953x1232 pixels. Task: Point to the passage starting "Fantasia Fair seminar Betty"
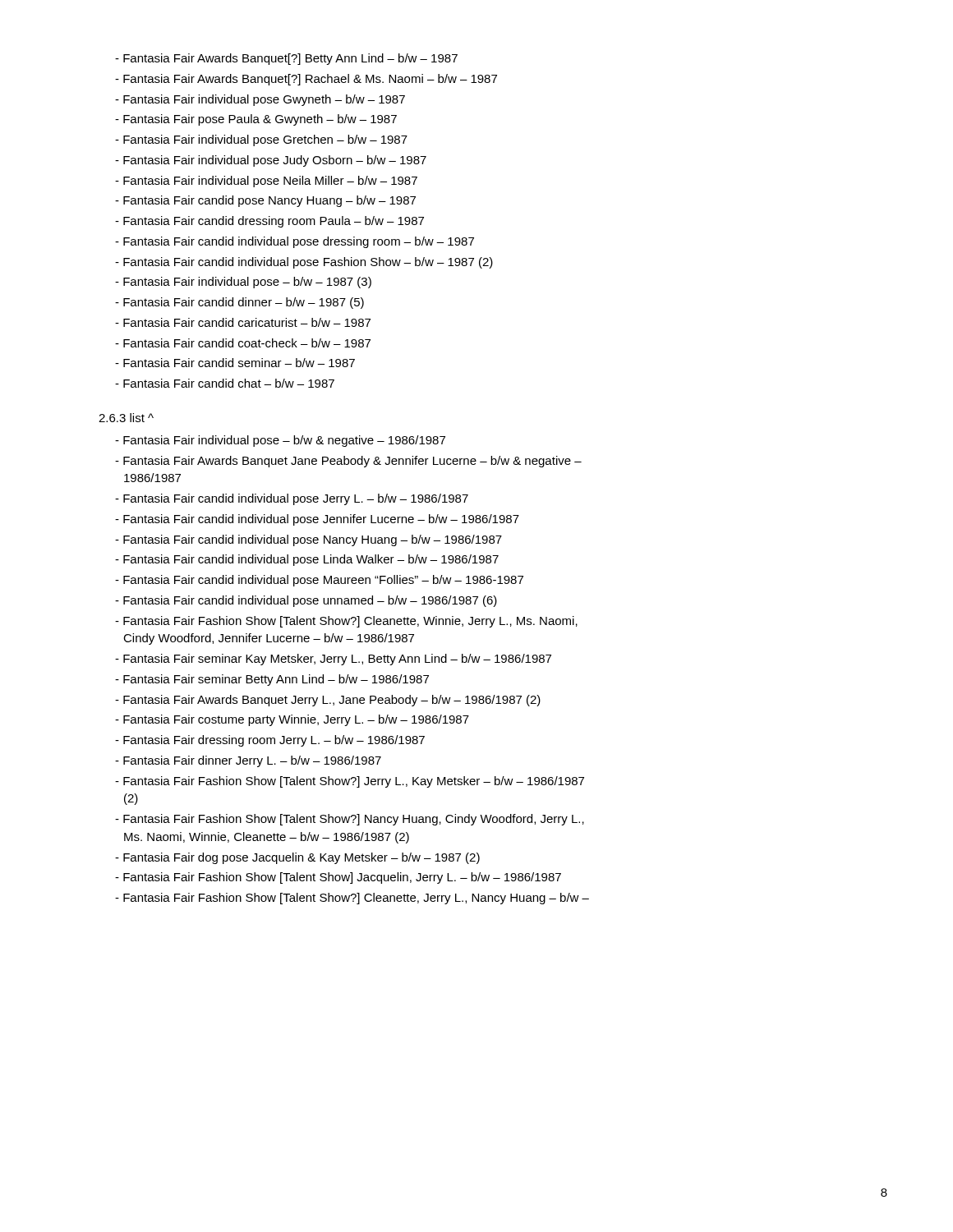(x=272, y=679)
